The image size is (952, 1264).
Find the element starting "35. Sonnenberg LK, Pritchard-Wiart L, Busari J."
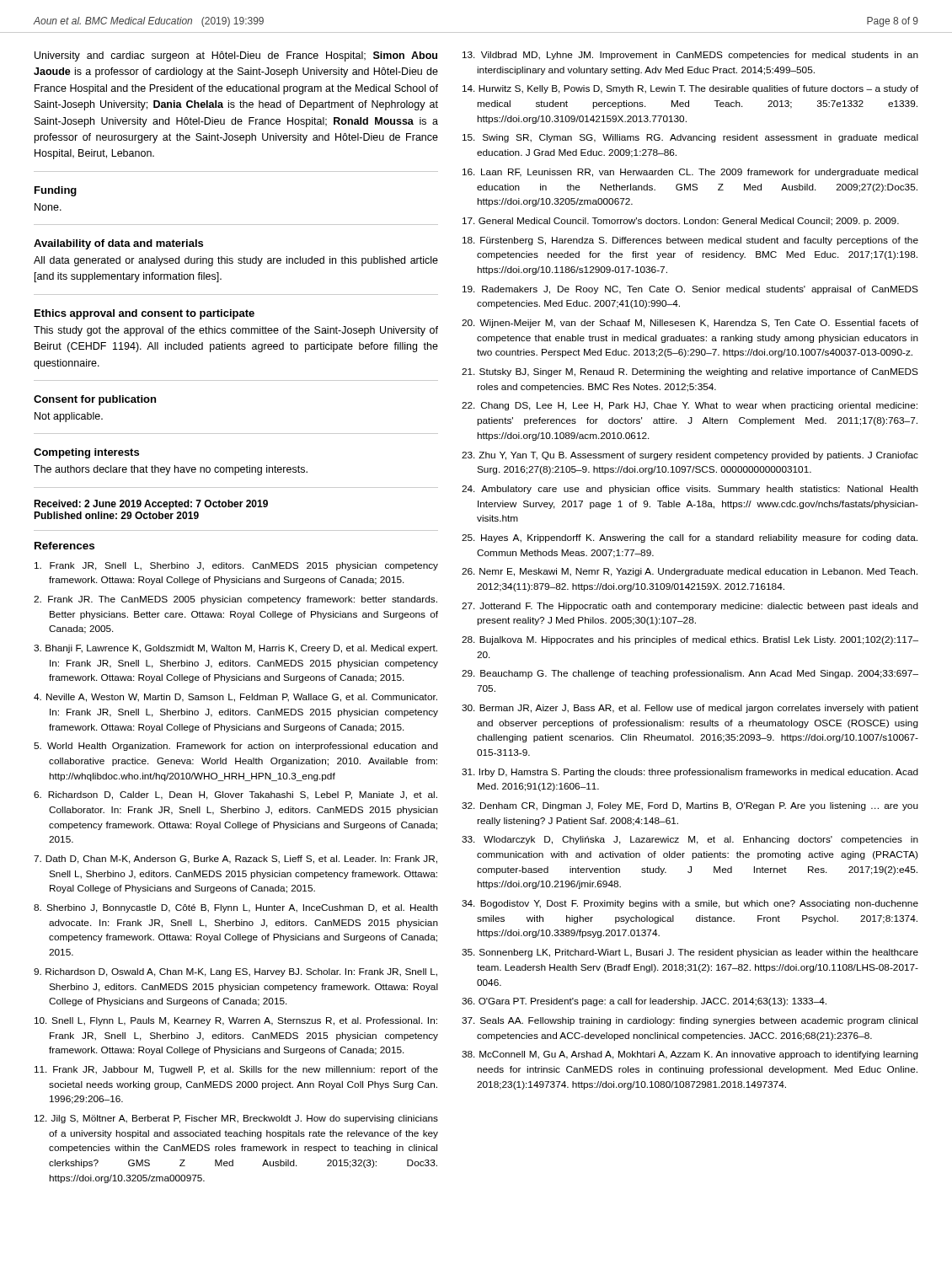(690, 967)
